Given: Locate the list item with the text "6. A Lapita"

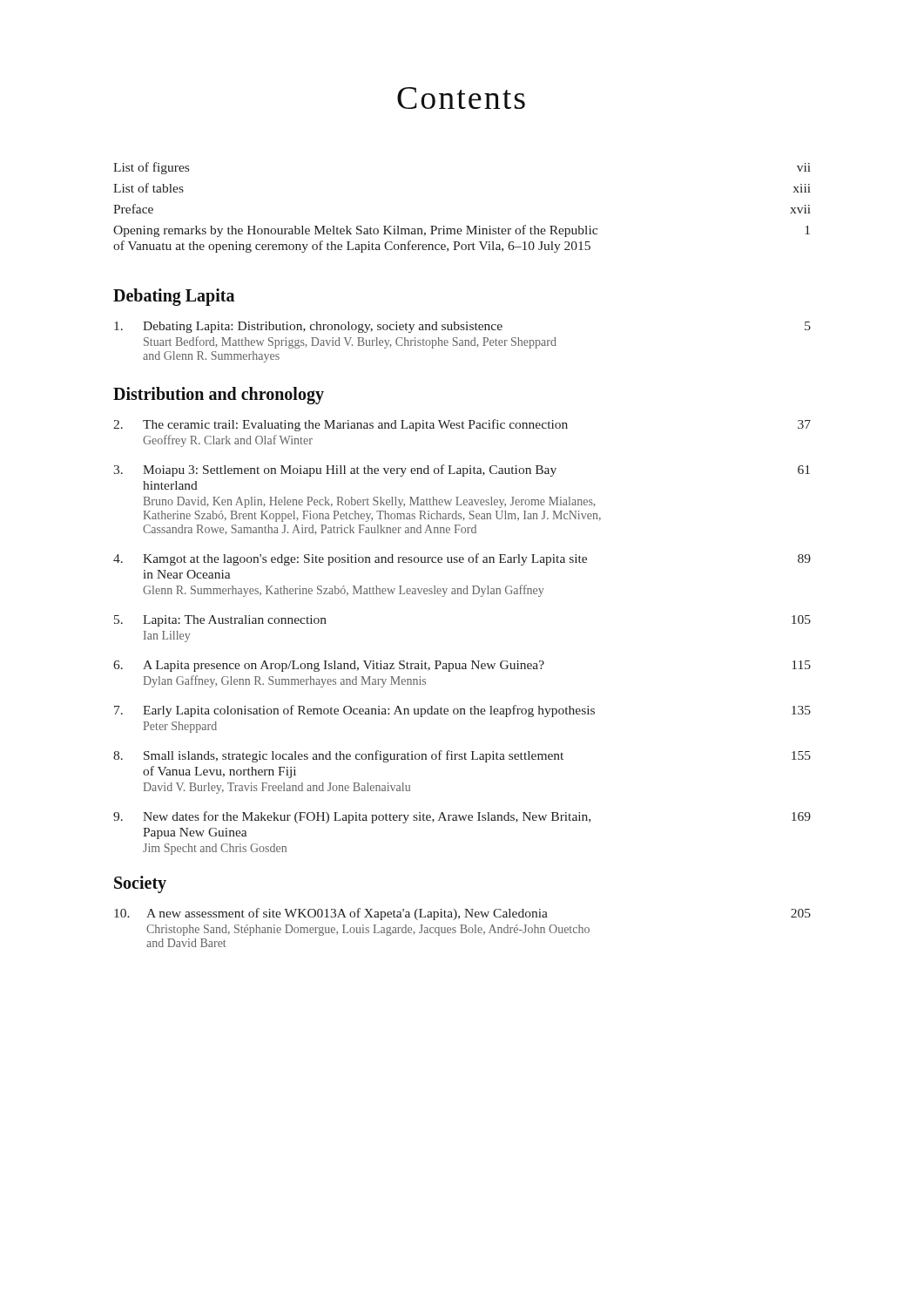Looking at the screenshot, I should tap(462, 673).
